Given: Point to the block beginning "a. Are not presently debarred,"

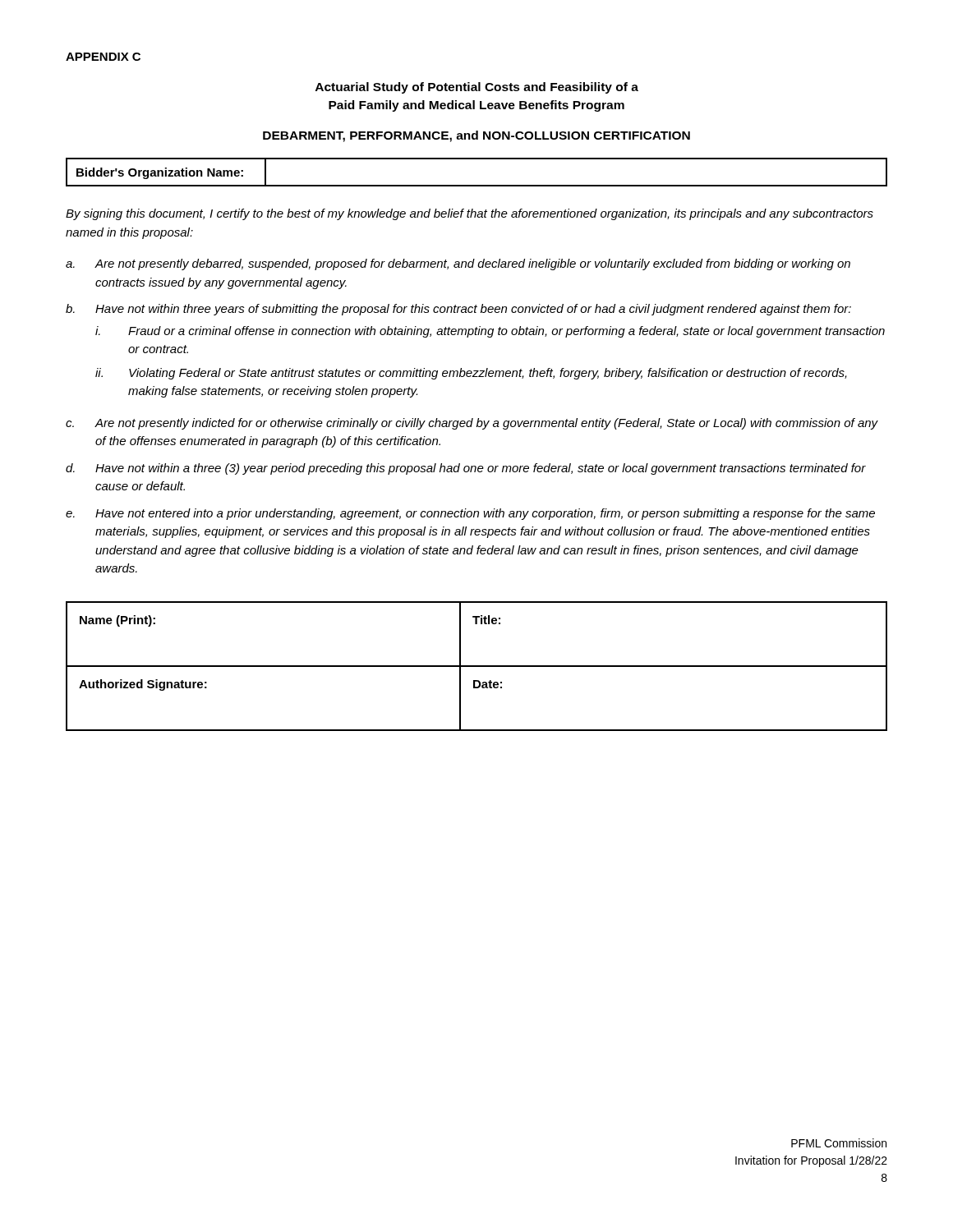Looking at the screenshot, I should [x=476, y=273].
